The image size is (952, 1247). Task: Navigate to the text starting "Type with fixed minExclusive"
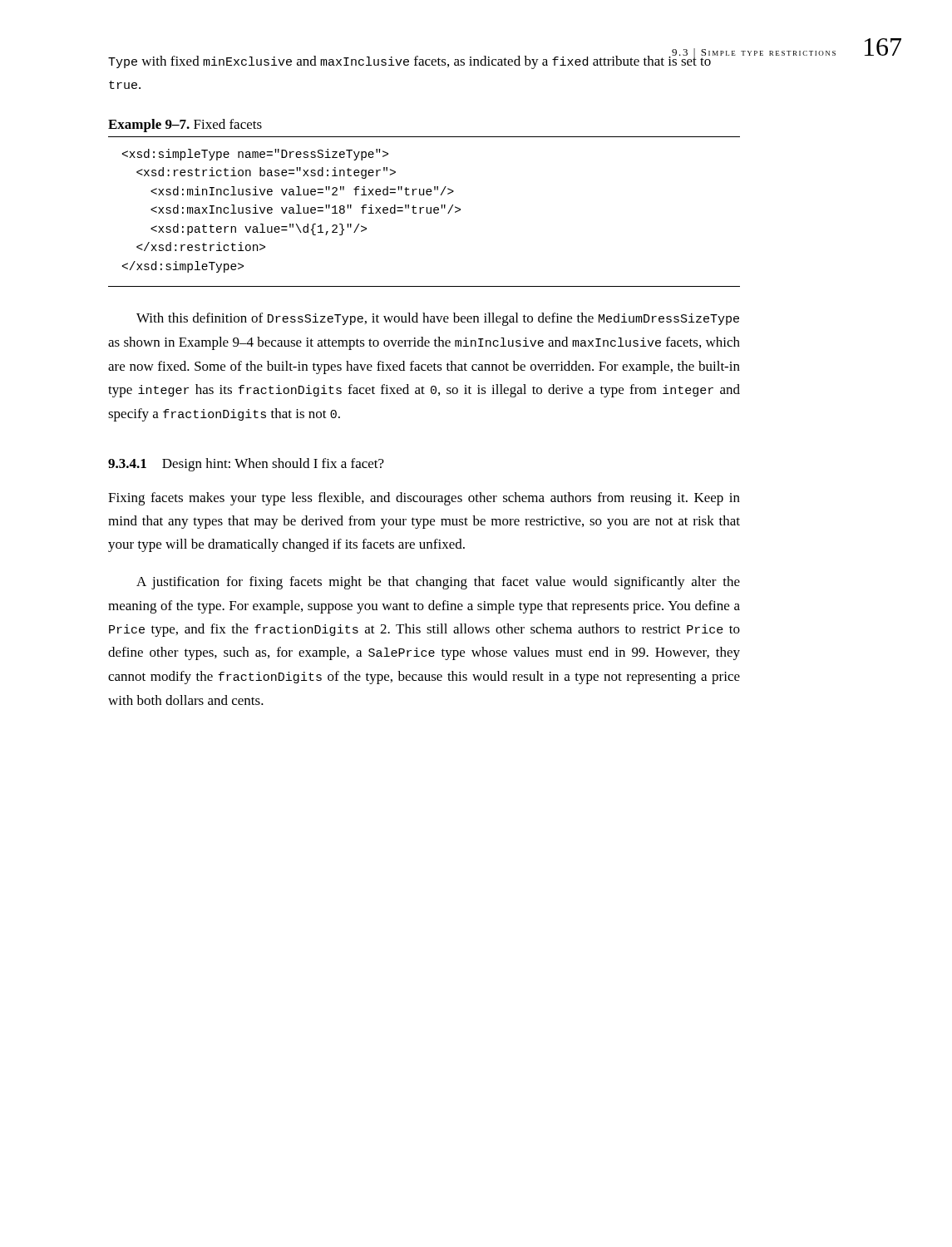tap(424, 73)
